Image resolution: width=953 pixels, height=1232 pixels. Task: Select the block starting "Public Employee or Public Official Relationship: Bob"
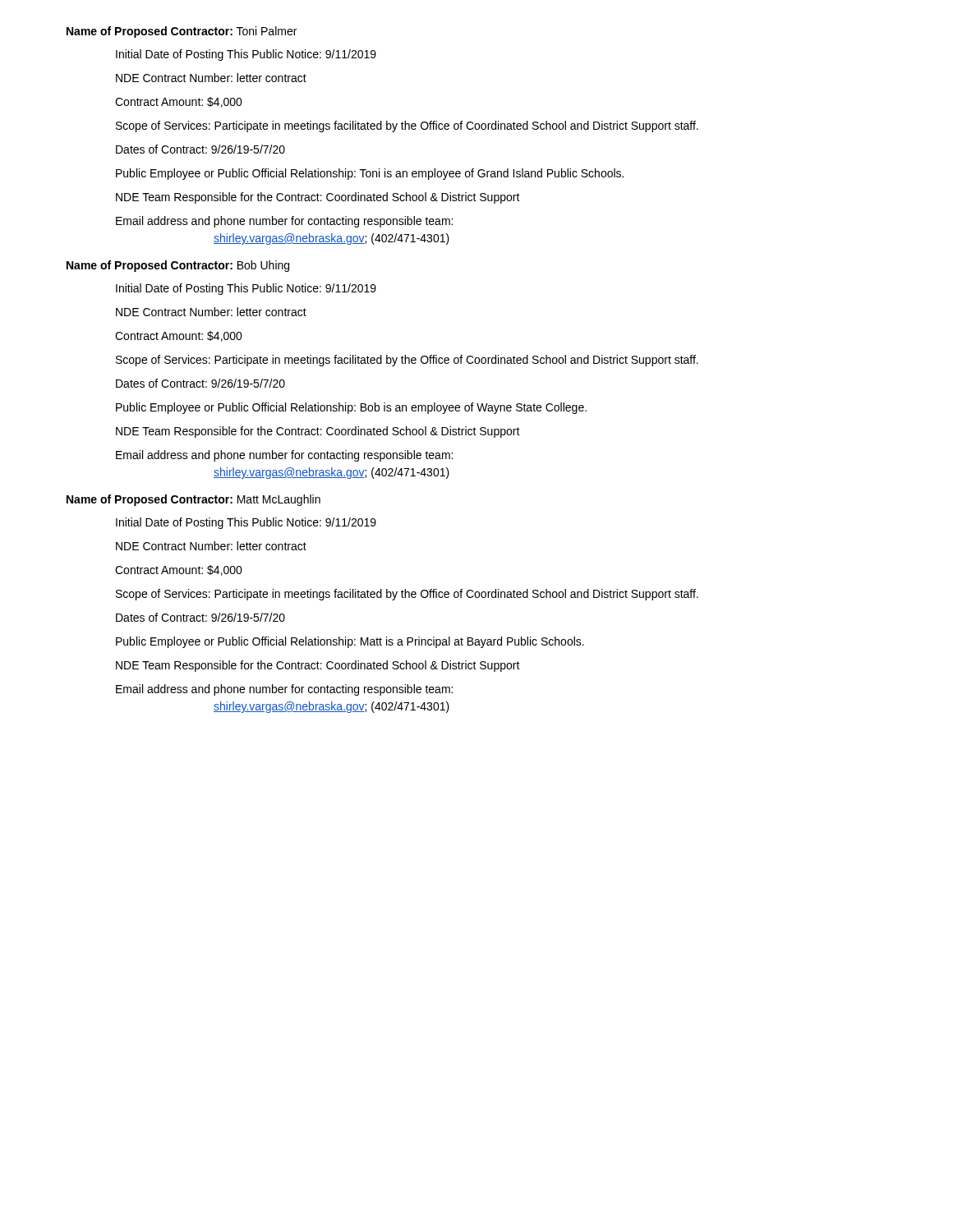[x=351, y=407]
